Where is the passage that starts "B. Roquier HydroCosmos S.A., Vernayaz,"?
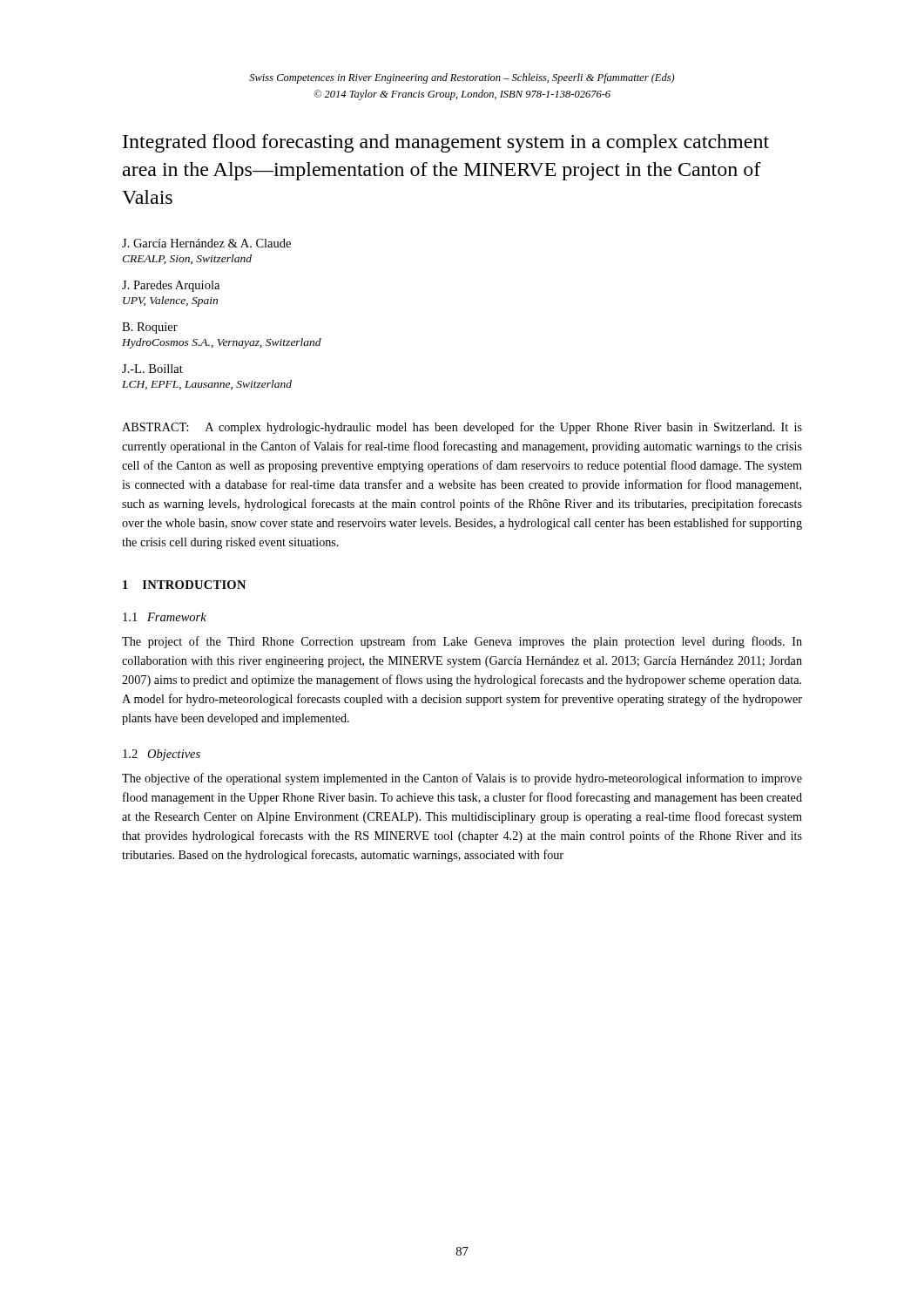Image resolution: width=924 pixels, height=1307 pixels. click(x=150, y=328)
